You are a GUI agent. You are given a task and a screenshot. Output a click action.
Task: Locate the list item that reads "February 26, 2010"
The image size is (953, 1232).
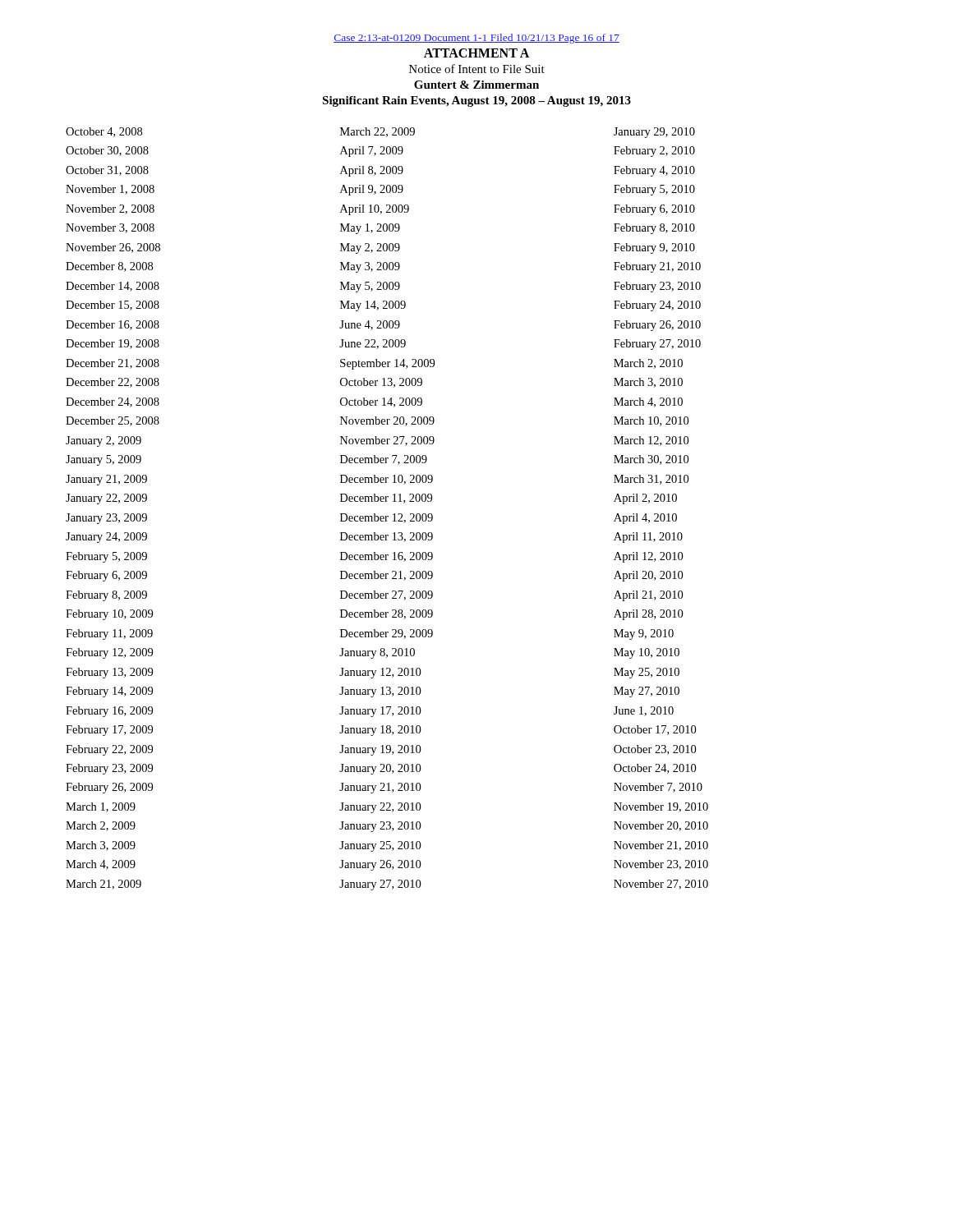click(657, 324)
